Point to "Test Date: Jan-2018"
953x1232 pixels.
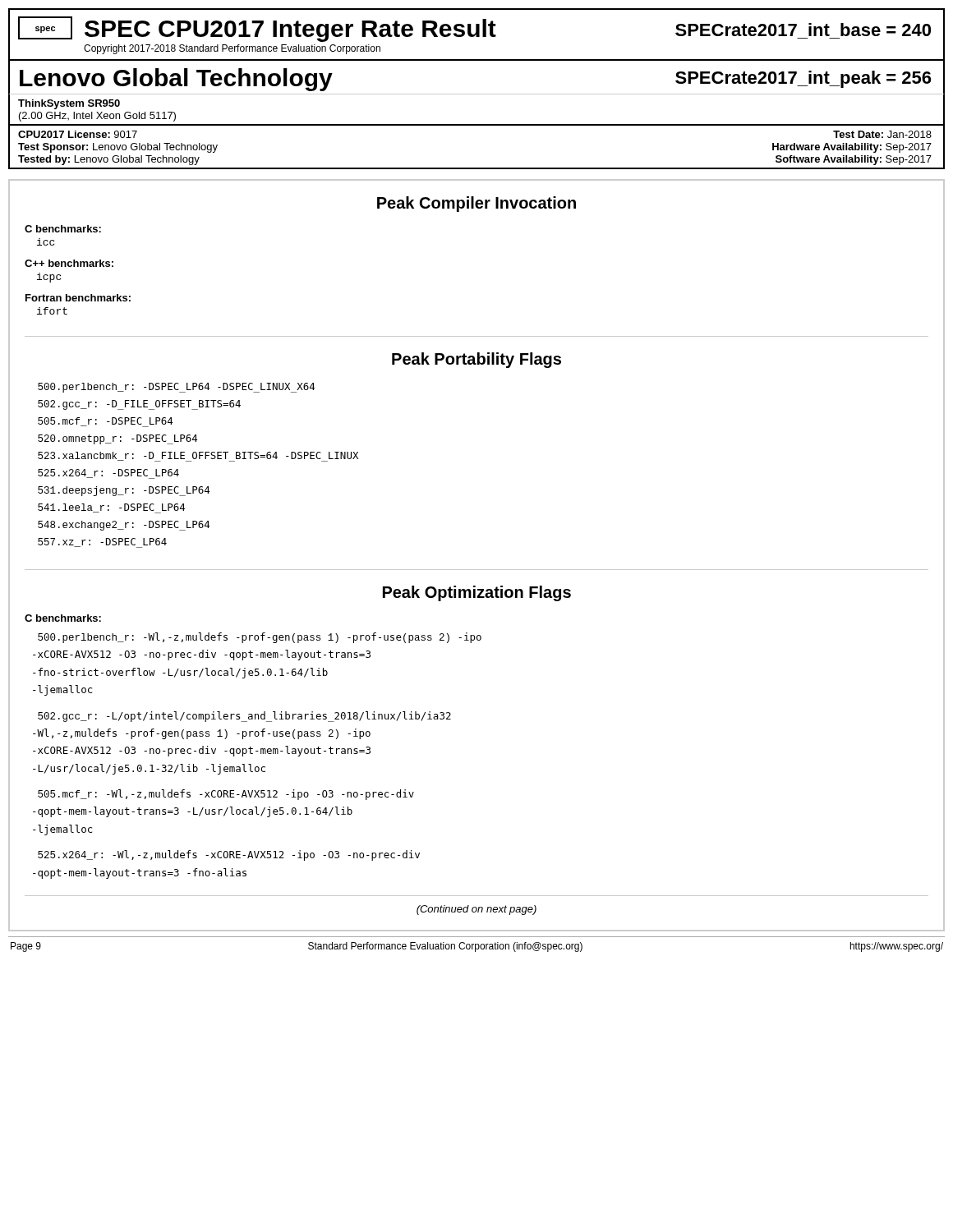[882, 134]
